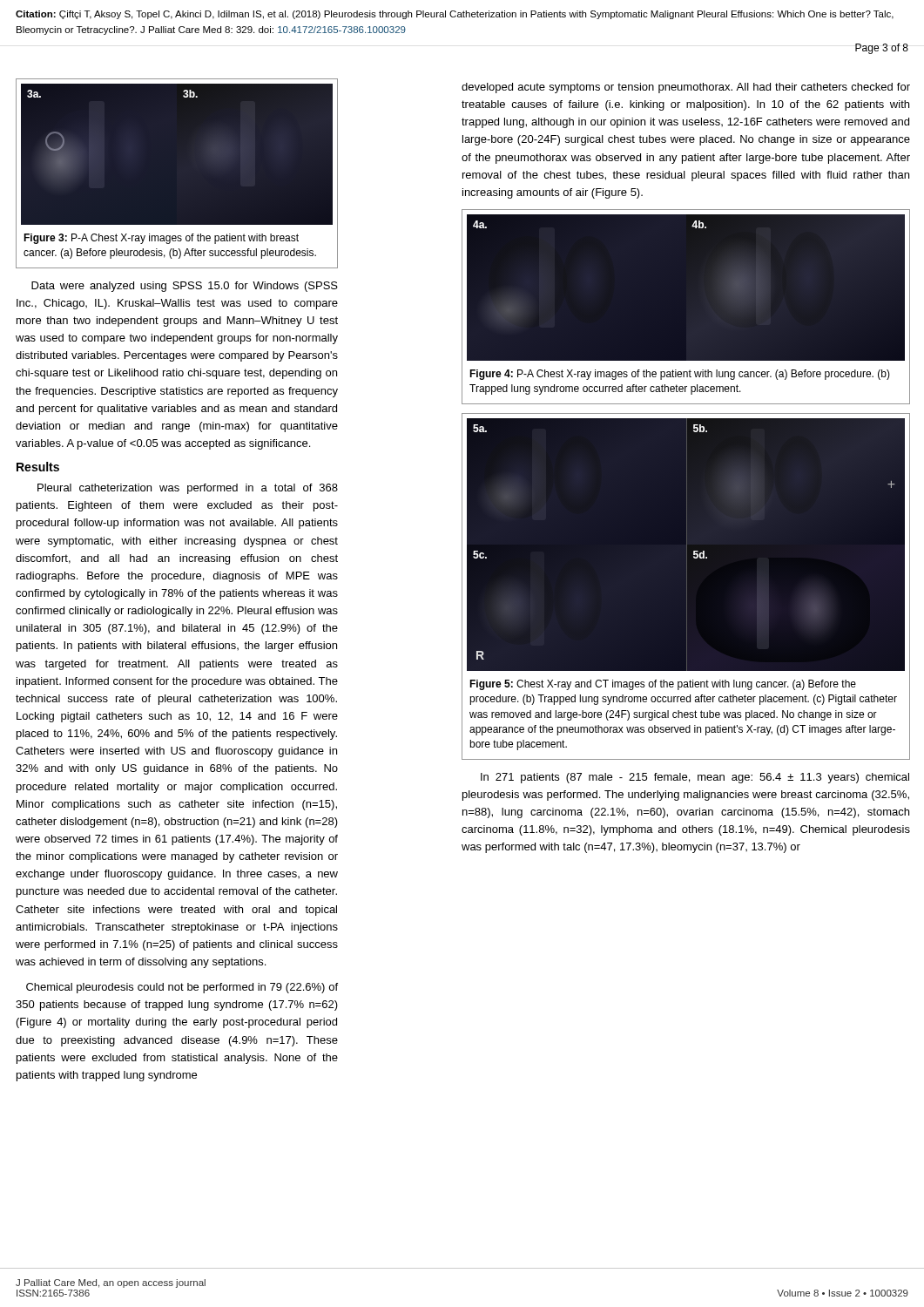
Task: Point to the block beginning "Chemical pleurodesis could not be performed in 79"
Action: [x=177, y=1031]
